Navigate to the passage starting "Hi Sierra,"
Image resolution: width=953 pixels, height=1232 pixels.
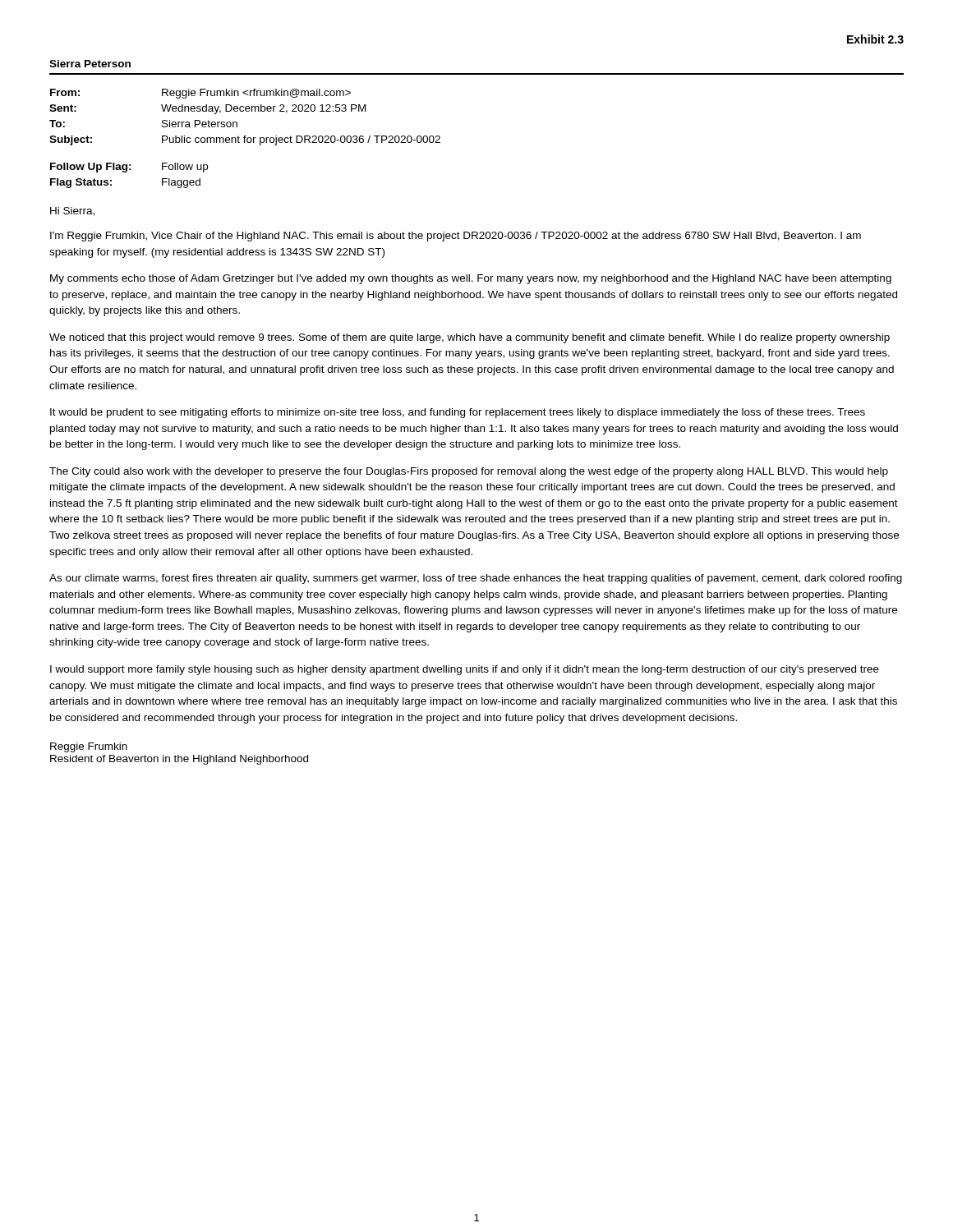(72, 211)
